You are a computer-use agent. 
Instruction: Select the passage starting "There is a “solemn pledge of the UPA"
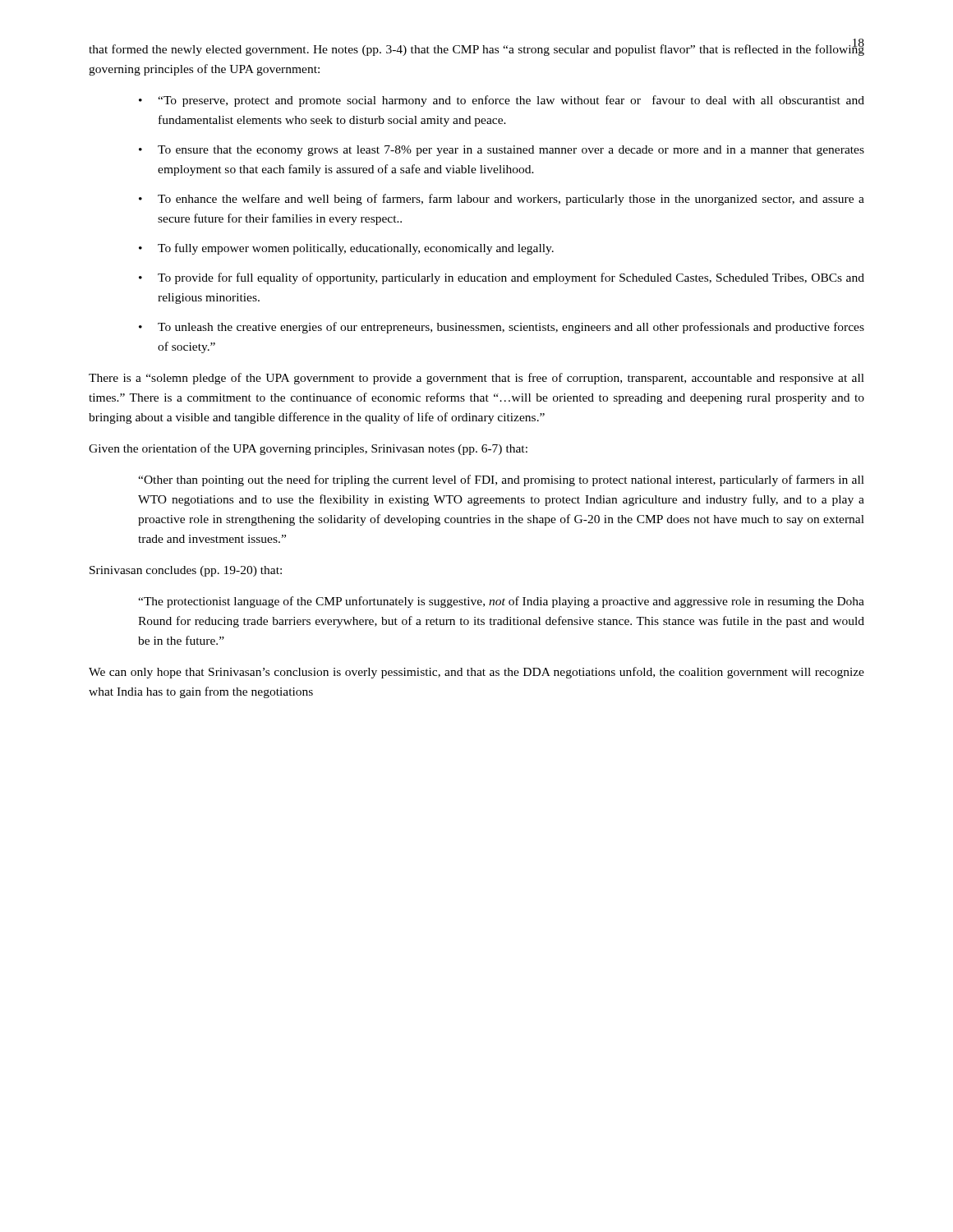pos(476,397)
